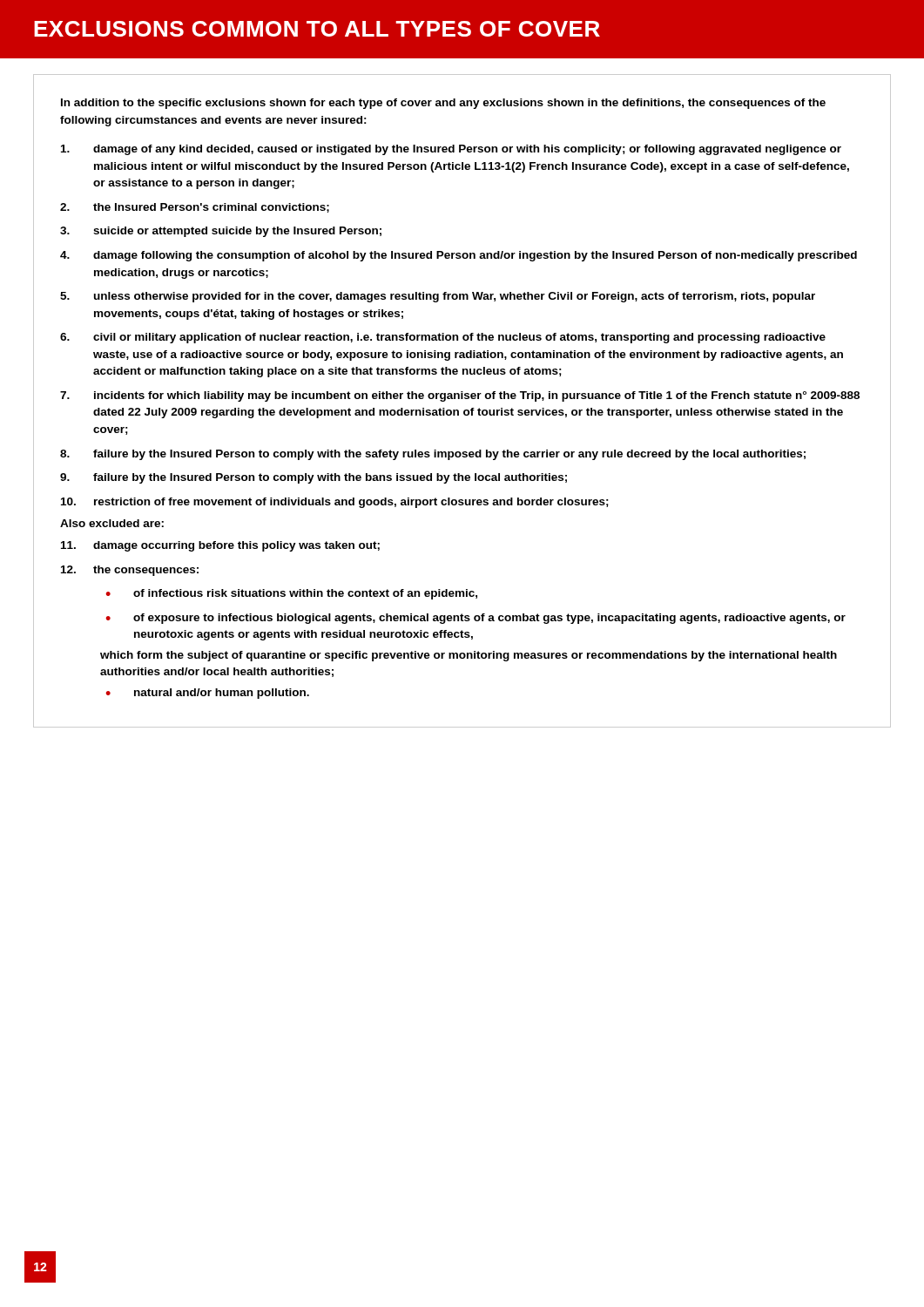924x1307 pixels.
Task: Locate the list item that says "12. the consequences:"
Action: tap(130, 571)
